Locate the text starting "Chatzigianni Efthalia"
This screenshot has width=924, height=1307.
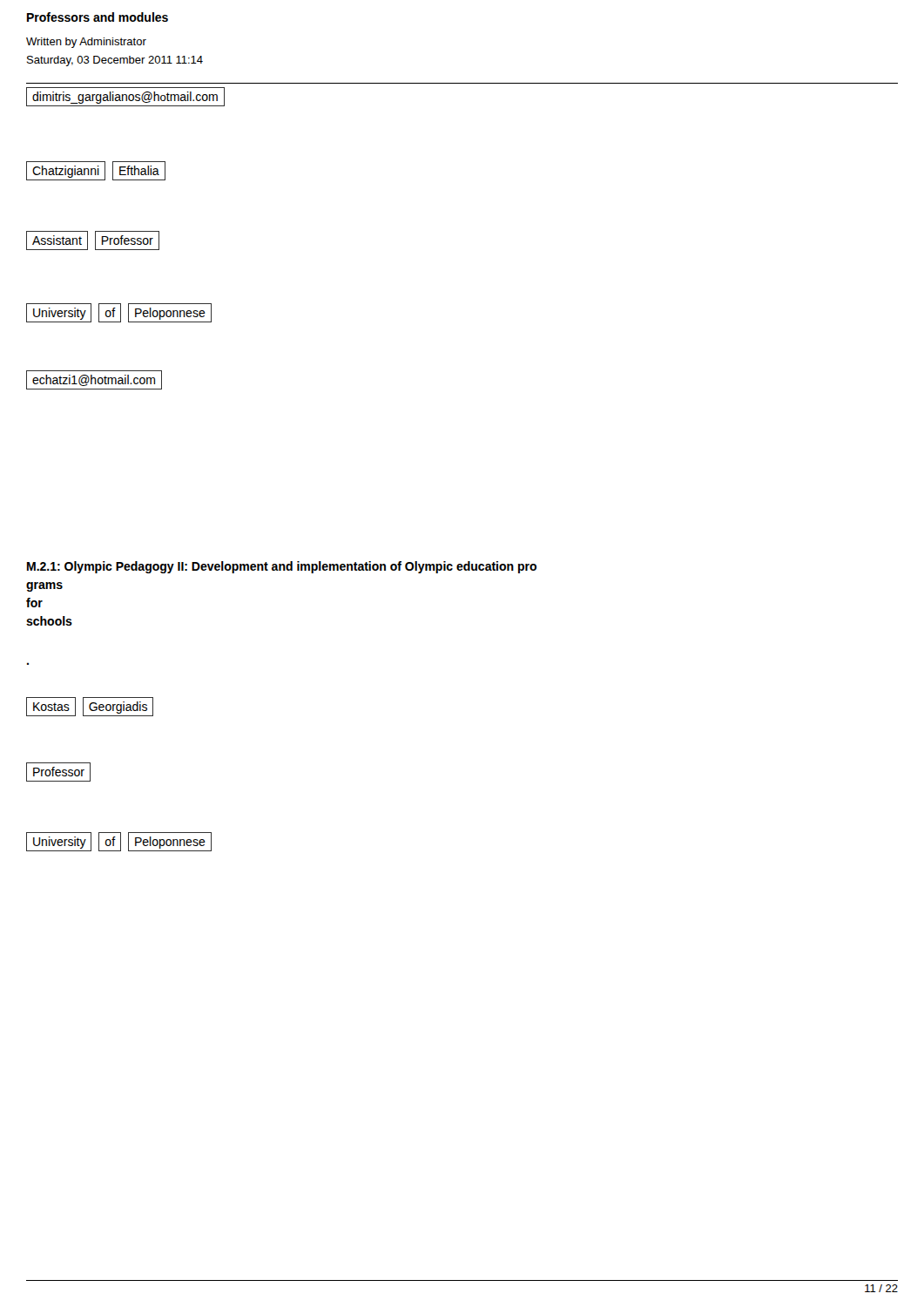point(96,171)
